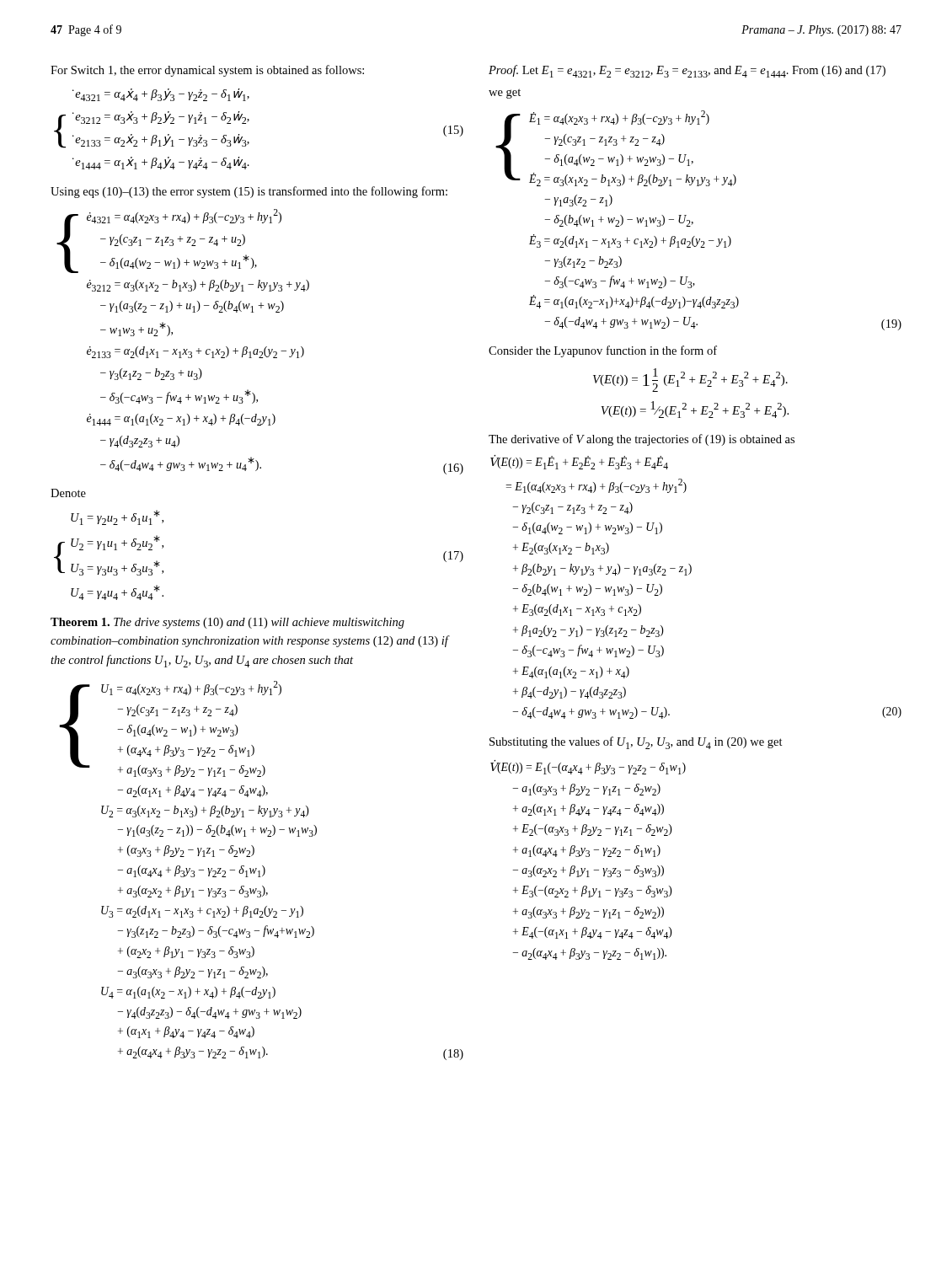
Task: Locate the block of text that opens with "For Switch 1,"
Action: [x=208, y=70]
